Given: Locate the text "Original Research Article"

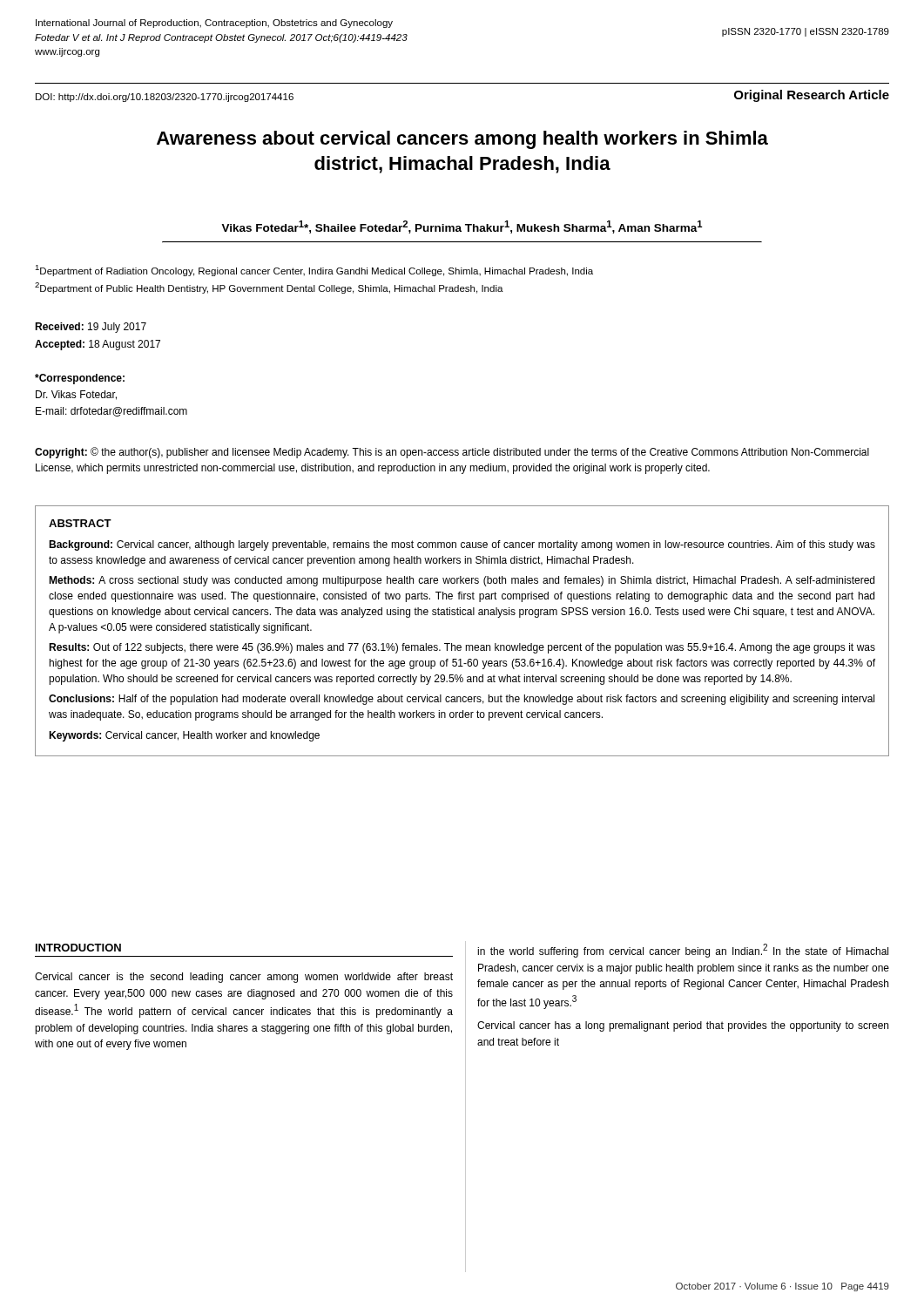Looking at the screenshot, I should (x=811, y=95).
